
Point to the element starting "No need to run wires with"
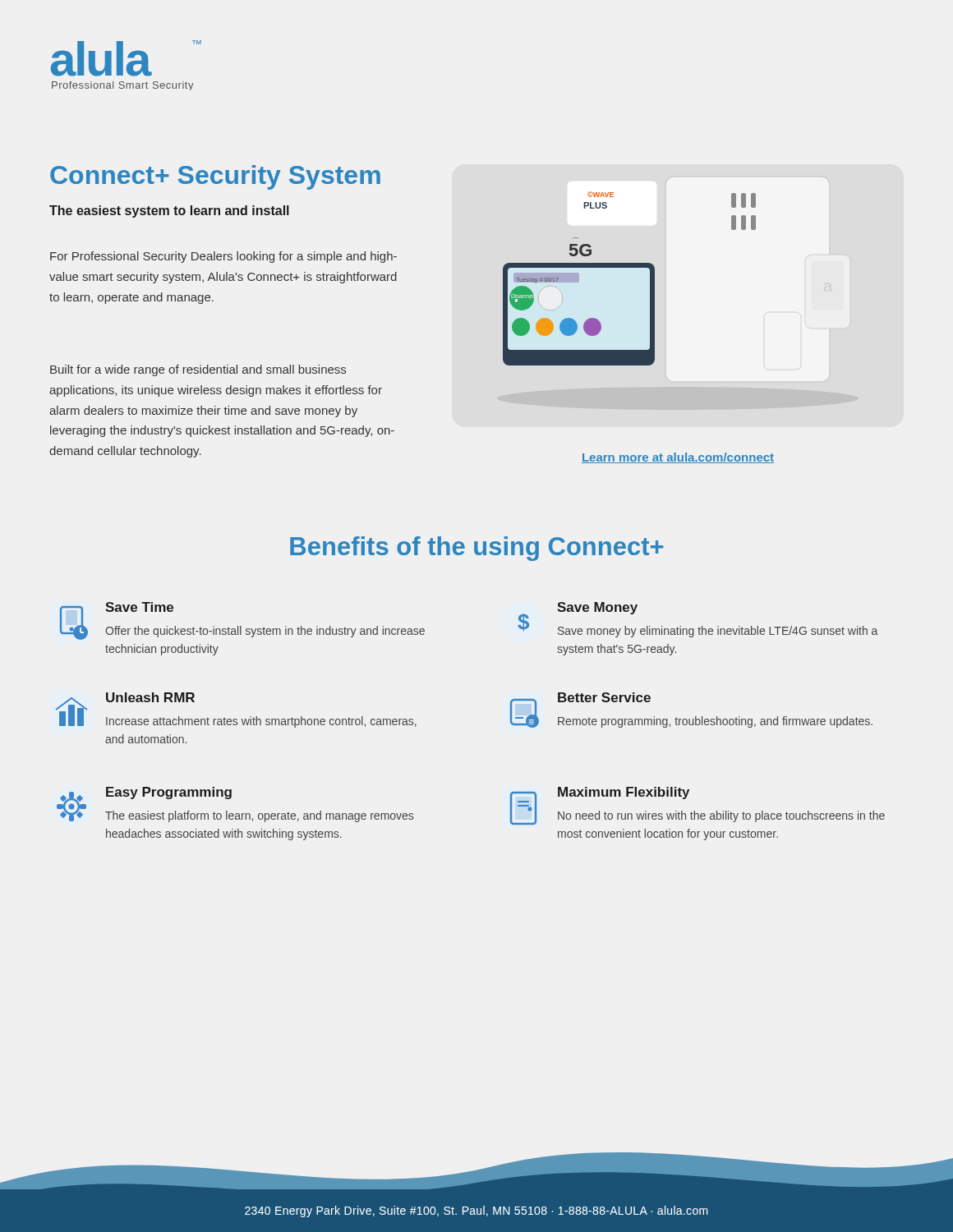[734, 825]
